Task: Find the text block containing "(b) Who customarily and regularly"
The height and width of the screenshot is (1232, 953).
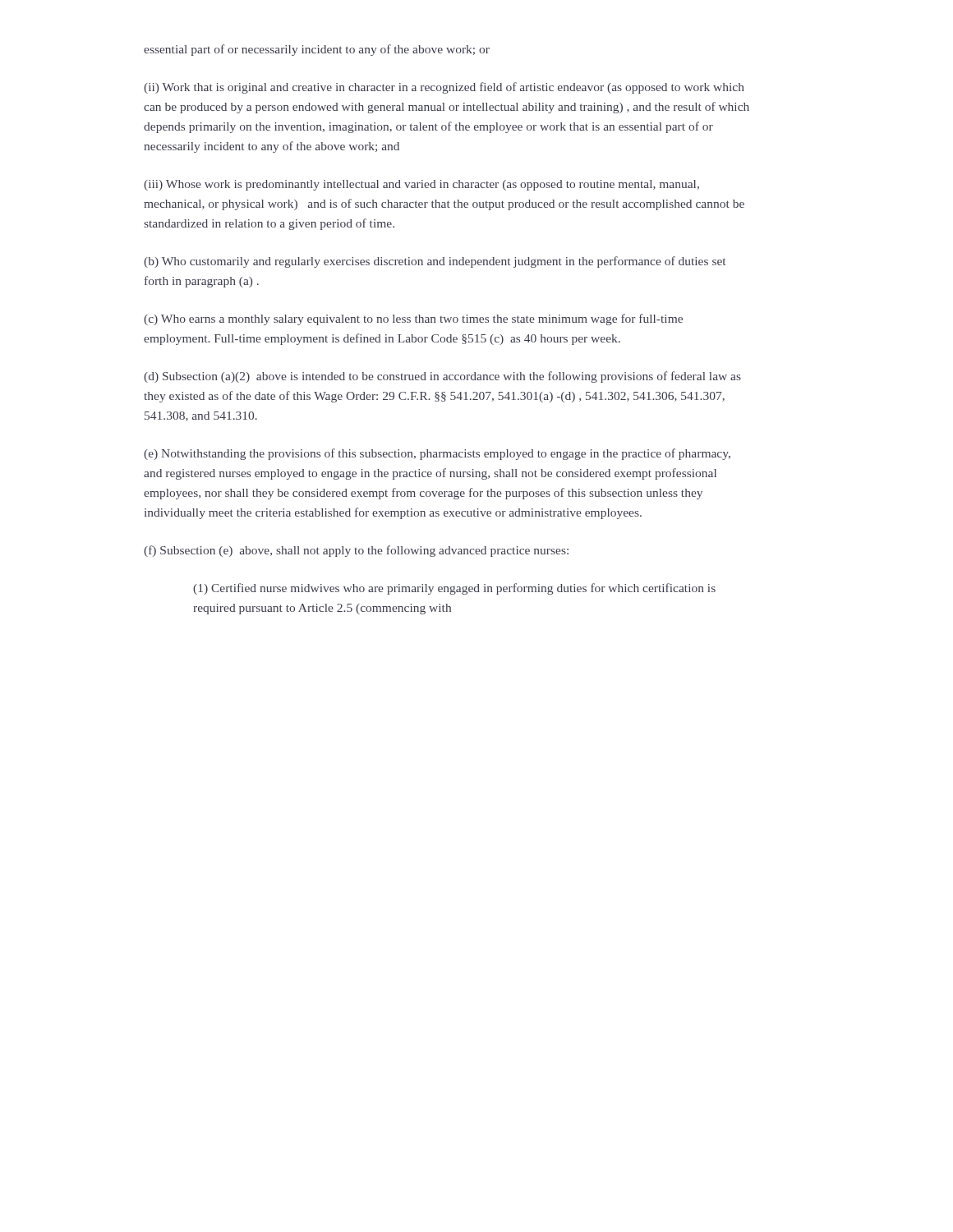Action: coord(435,271)
